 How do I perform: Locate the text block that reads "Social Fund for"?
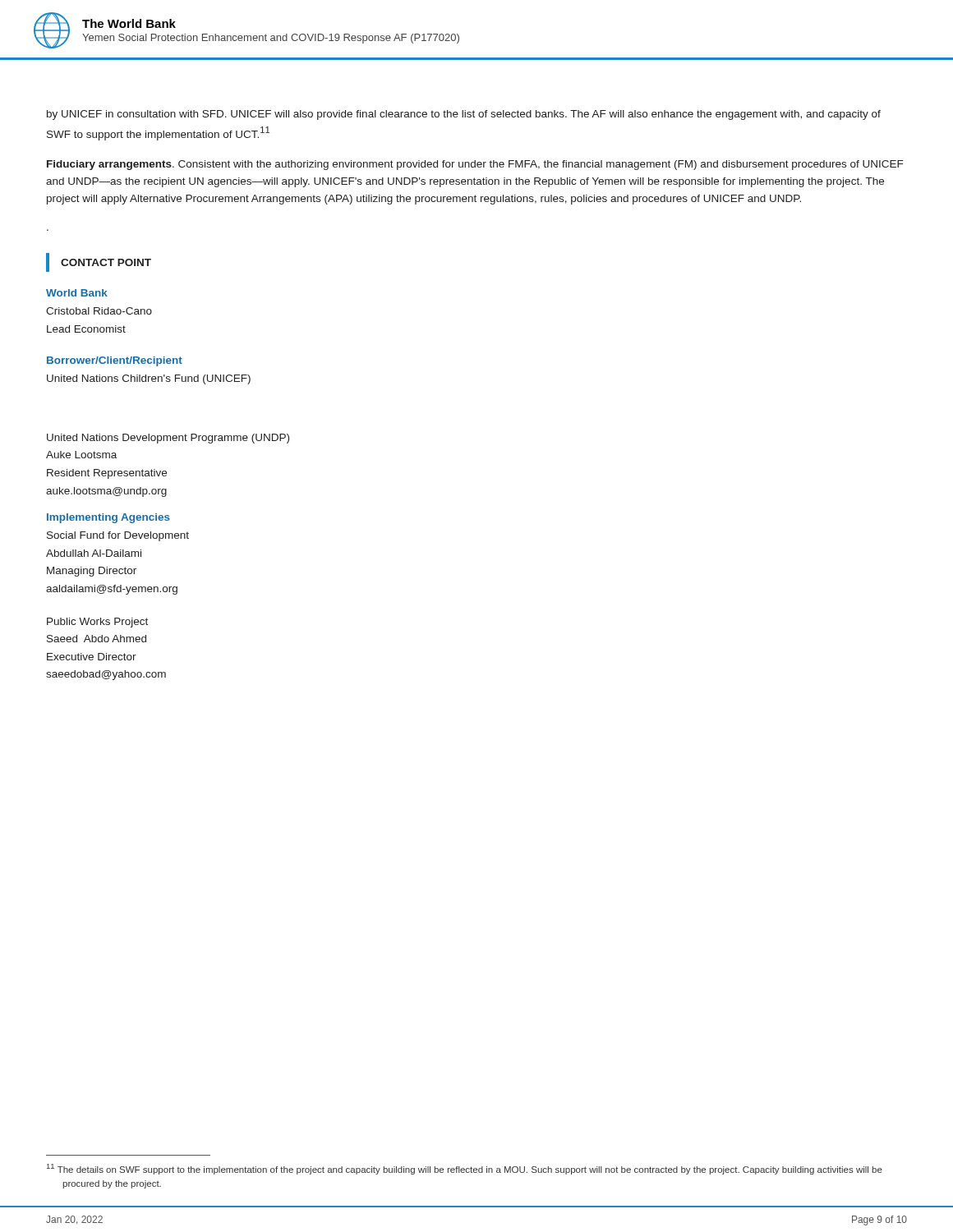118,562
